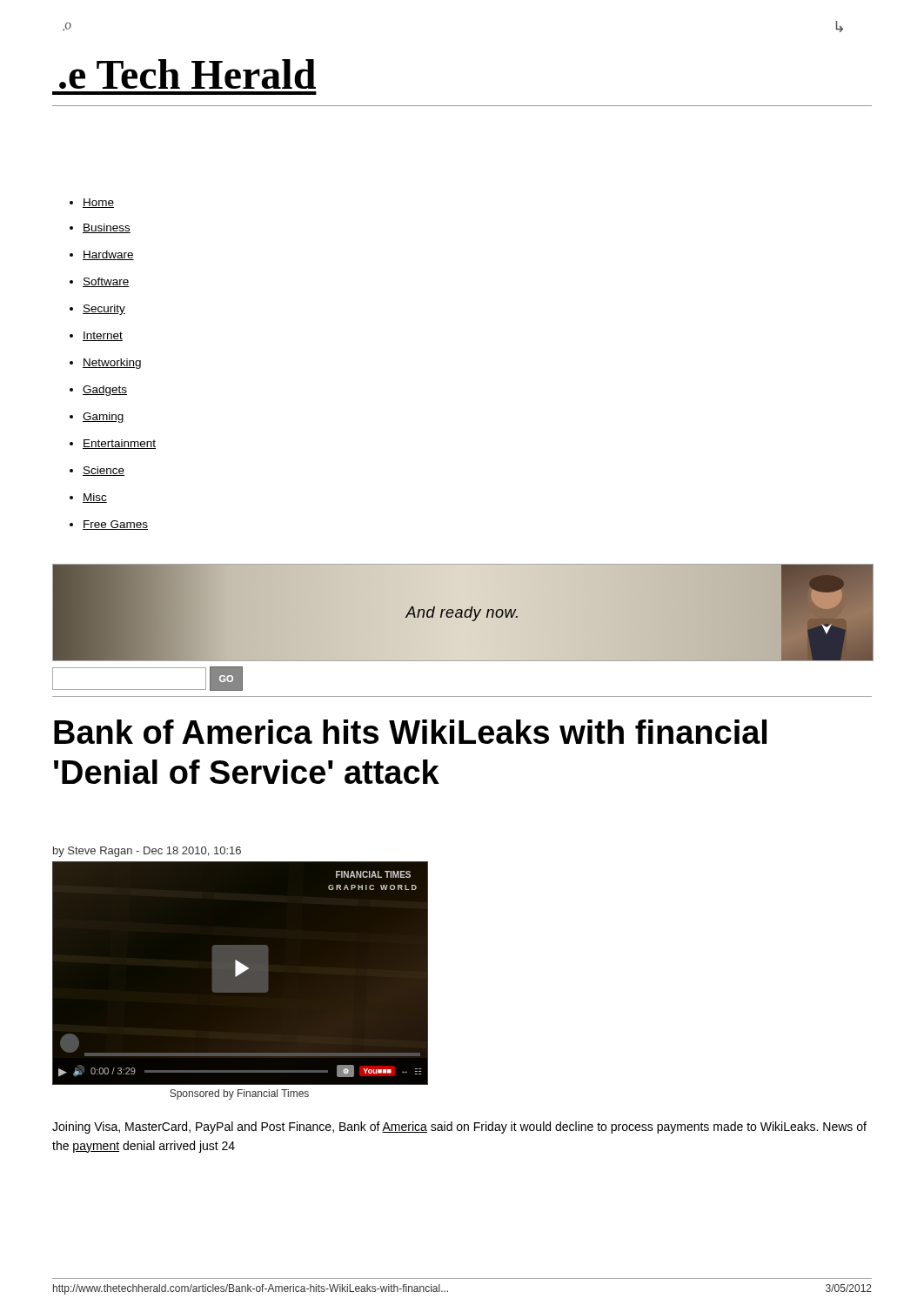Select the element starting "Joining Visa, MasterCard, PayPal"

click(459, 1136)
